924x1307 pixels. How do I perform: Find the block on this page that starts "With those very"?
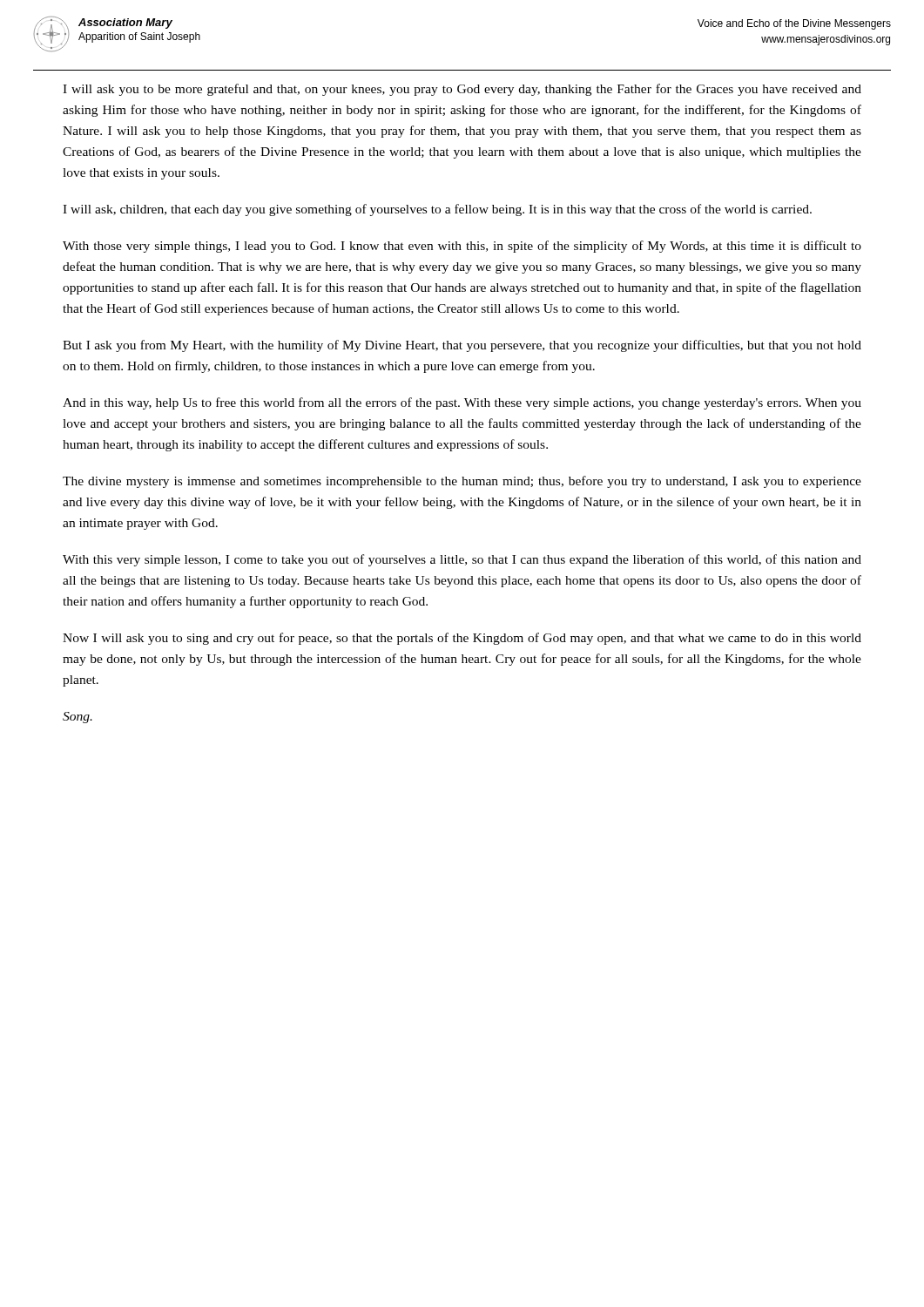click(462, 277)
